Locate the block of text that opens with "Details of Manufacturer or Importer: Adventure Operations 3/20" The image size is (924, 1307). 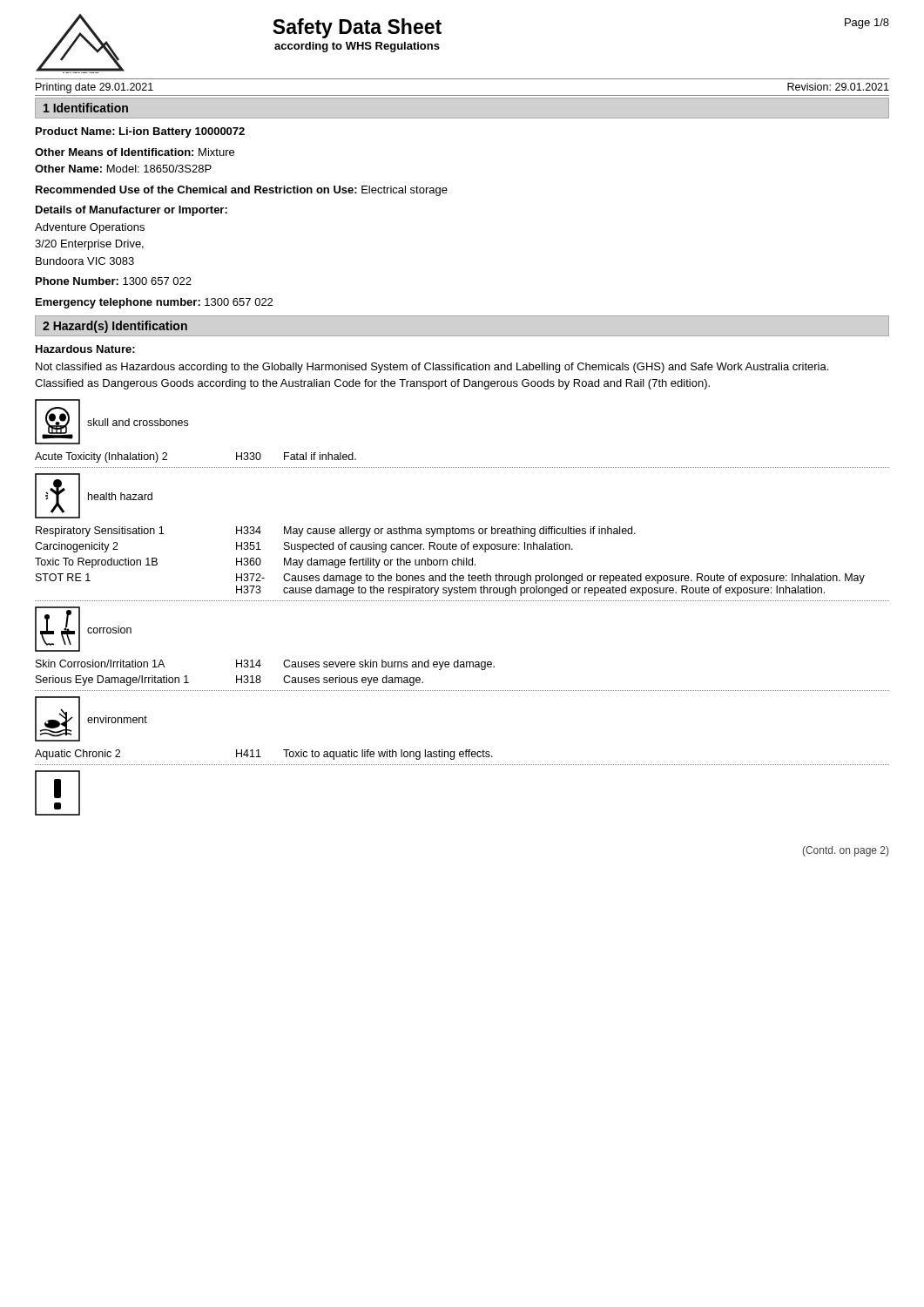click(131, 235)
